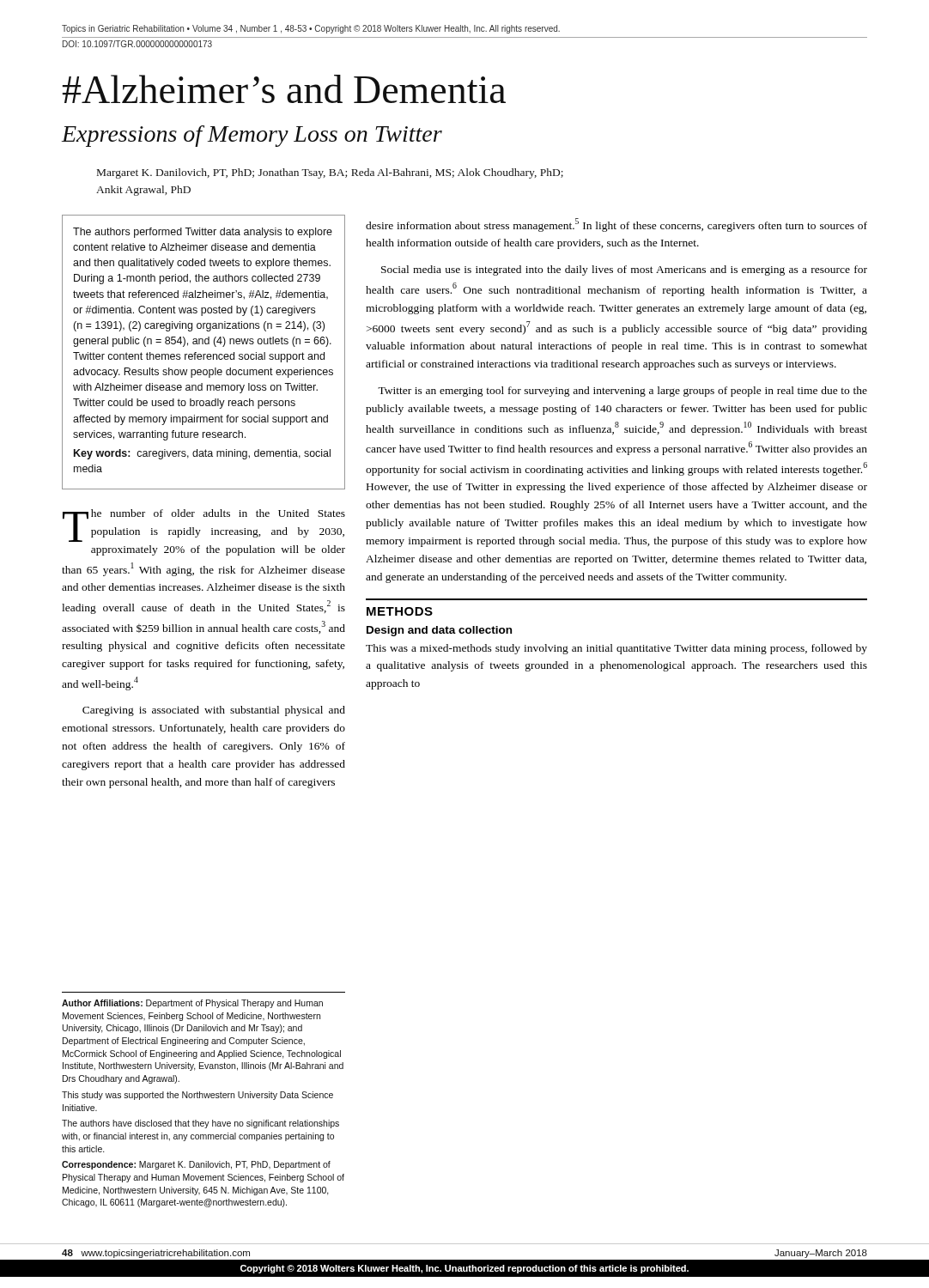
Task: Click on the title with the text "#Alzheimer’s and Dementia"
Action: pyautogui.click(x=464, y=90)
